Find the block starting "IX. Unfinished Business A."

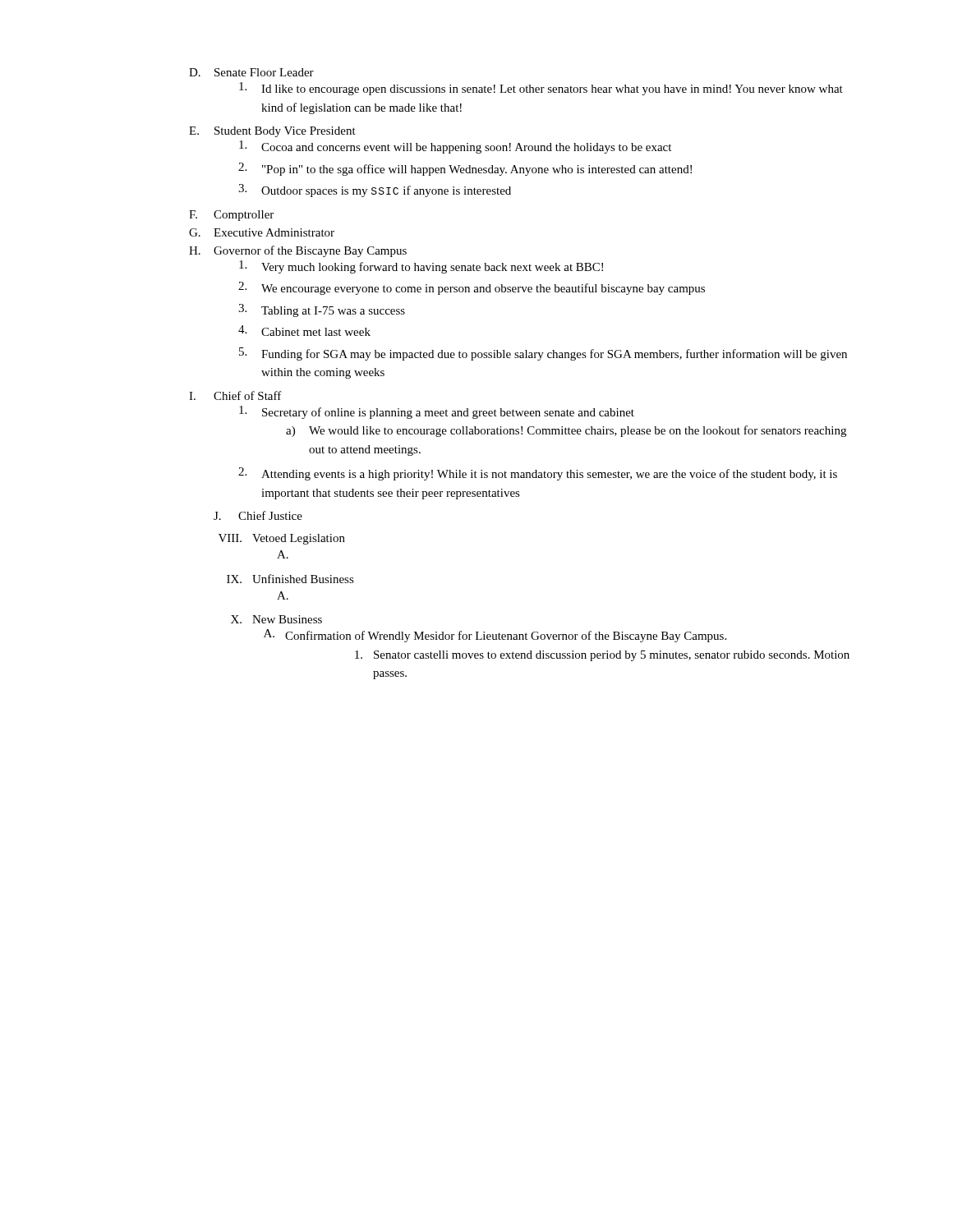point(290,579)
